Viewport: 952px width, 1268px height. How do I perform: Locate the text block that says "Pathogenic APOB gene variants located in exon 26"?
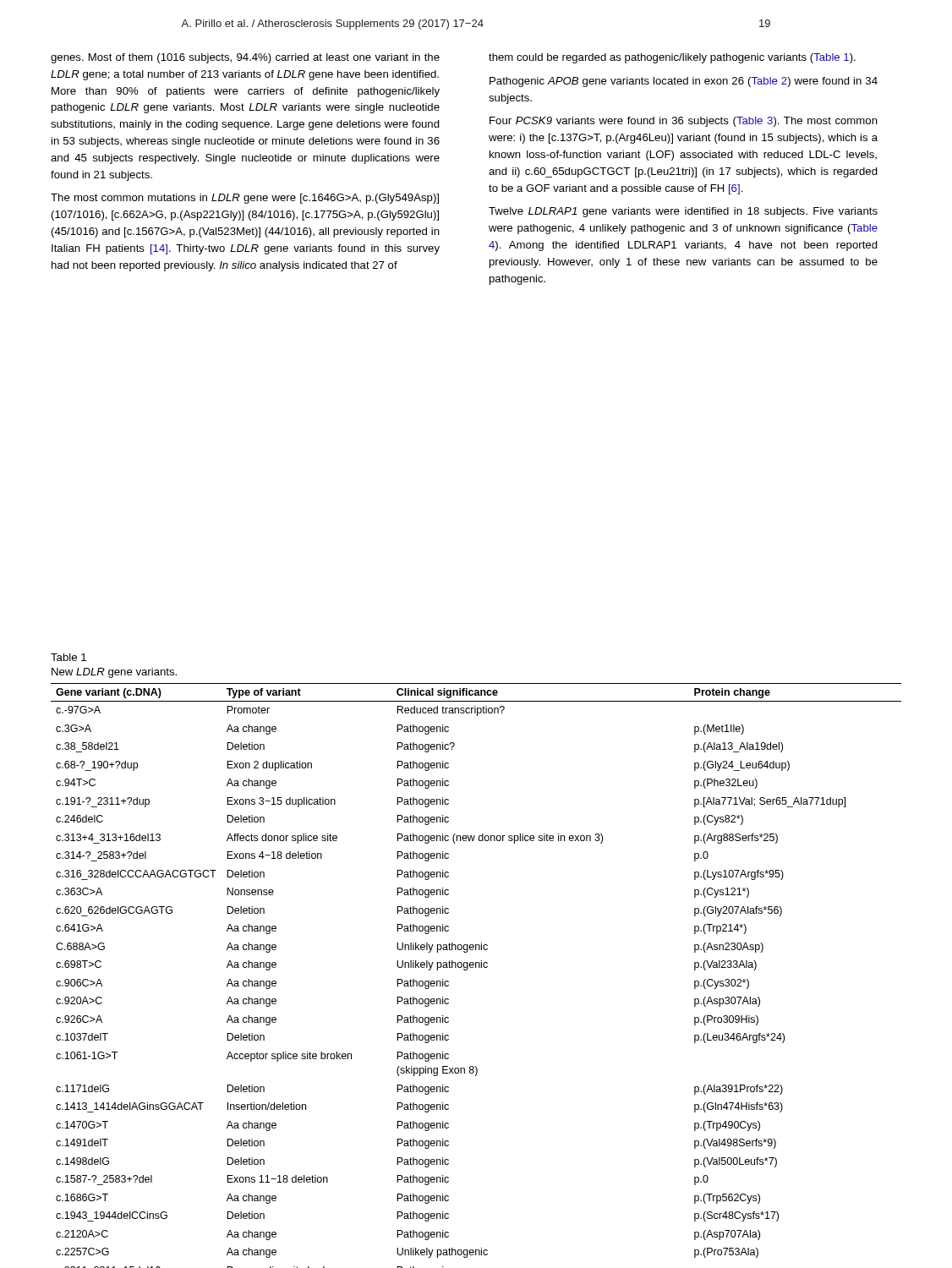(683, 89)
